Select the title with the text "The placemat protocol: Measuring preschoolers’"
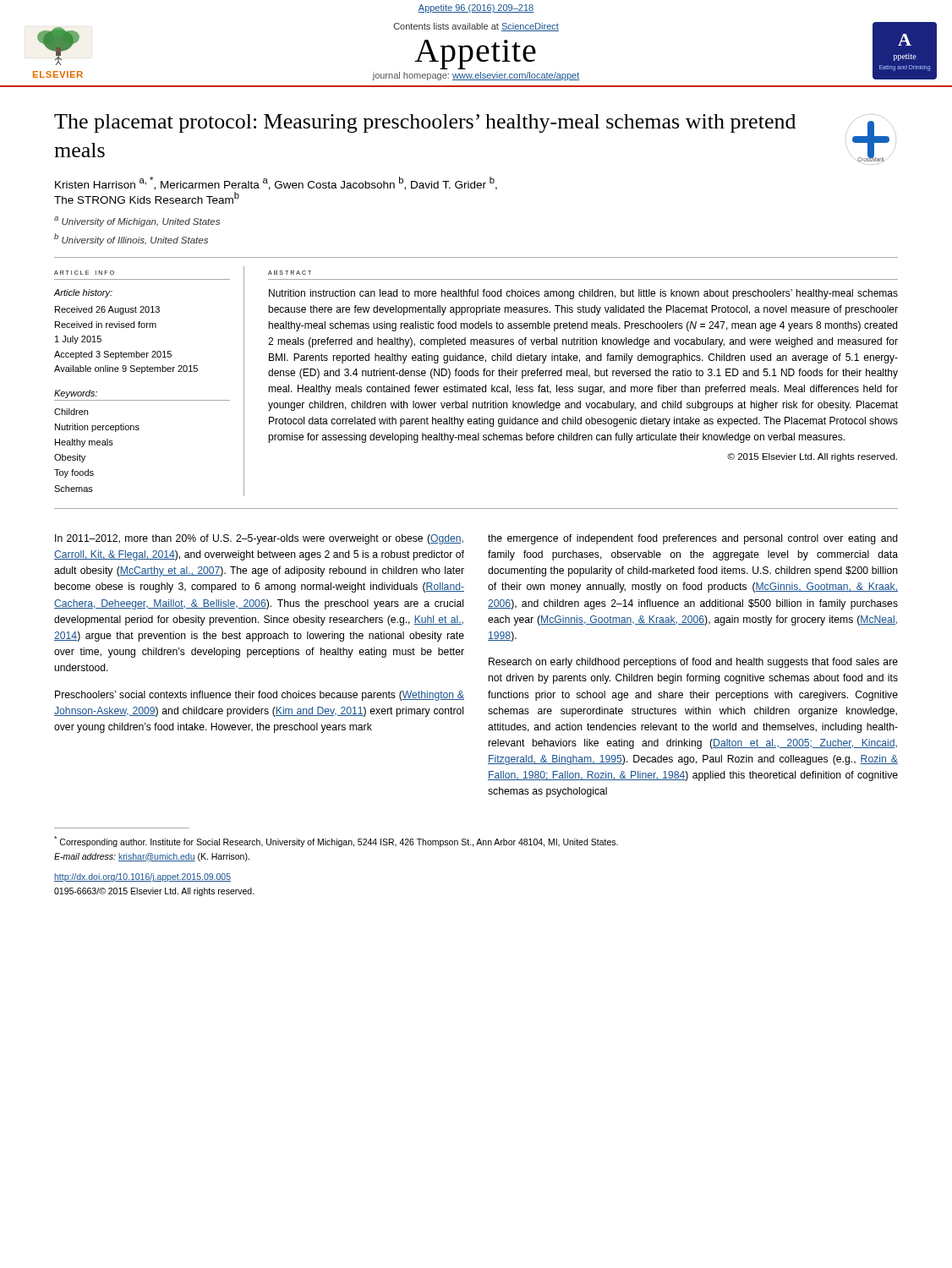The width and height of the screenshot is (952, 1268). click(425, 136)
